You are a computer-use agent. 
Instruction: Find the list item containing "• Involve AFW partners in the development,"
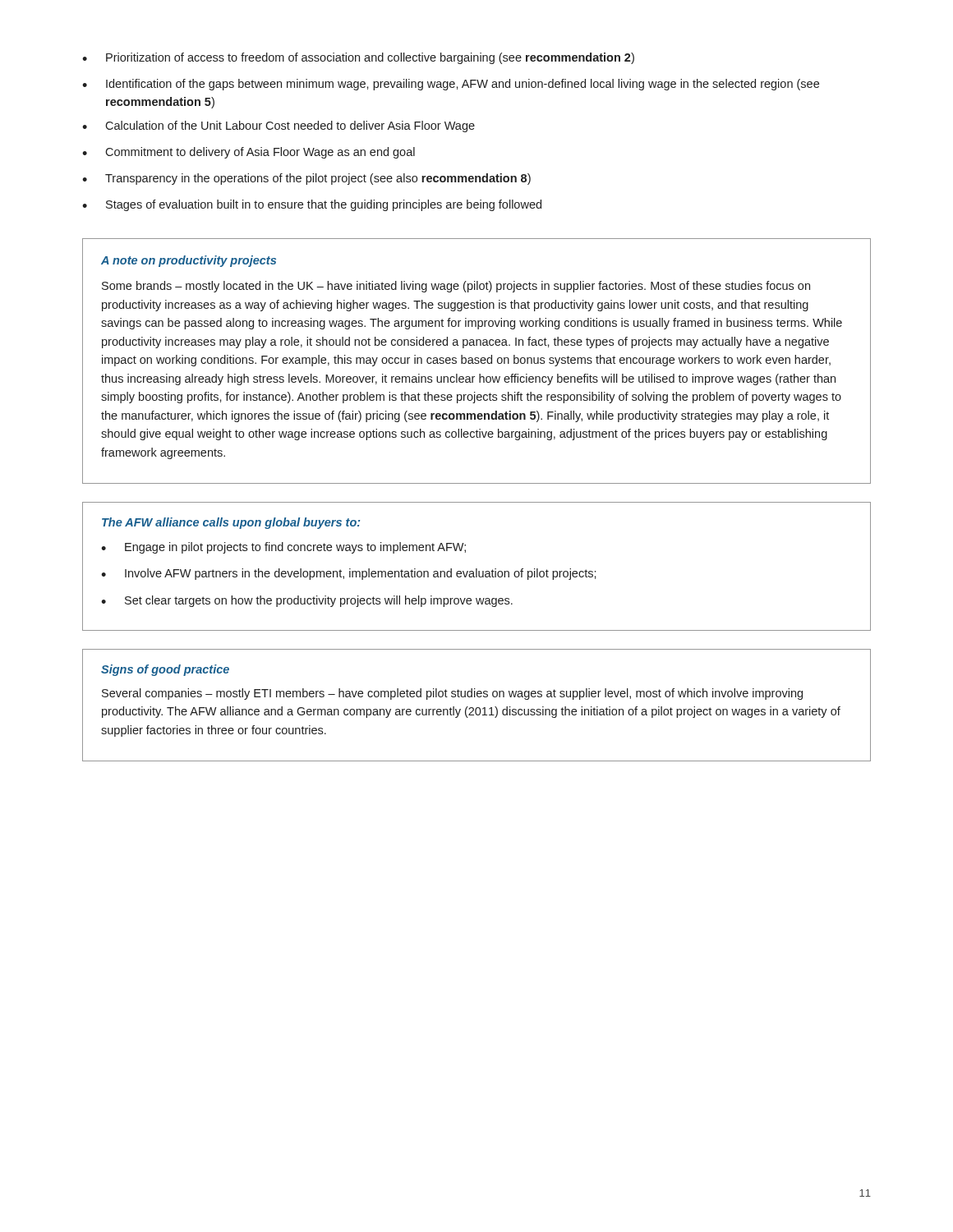point(476,576)
